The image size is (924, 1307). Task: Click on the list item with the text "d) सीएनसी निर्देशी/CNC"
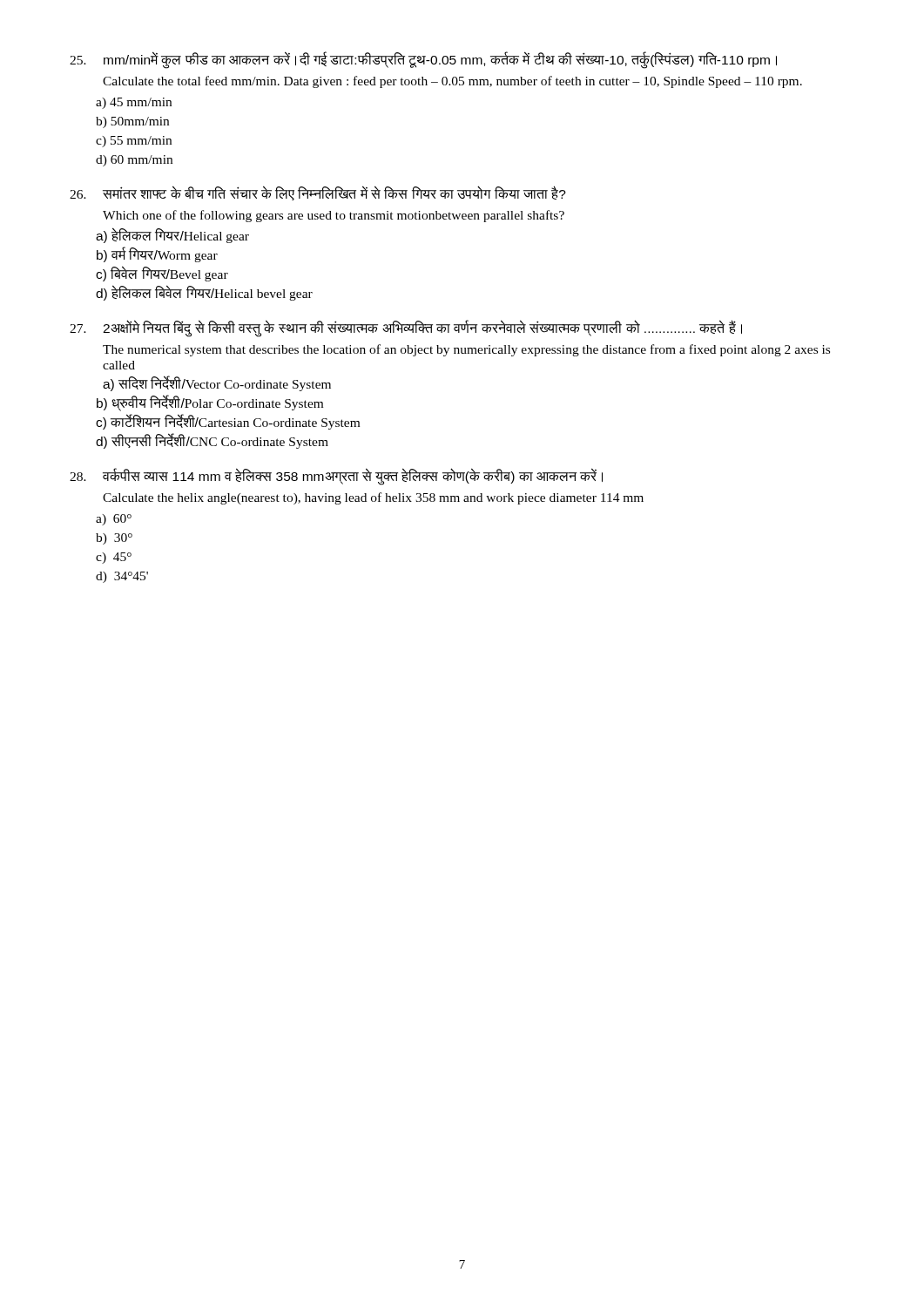point(212,441)
